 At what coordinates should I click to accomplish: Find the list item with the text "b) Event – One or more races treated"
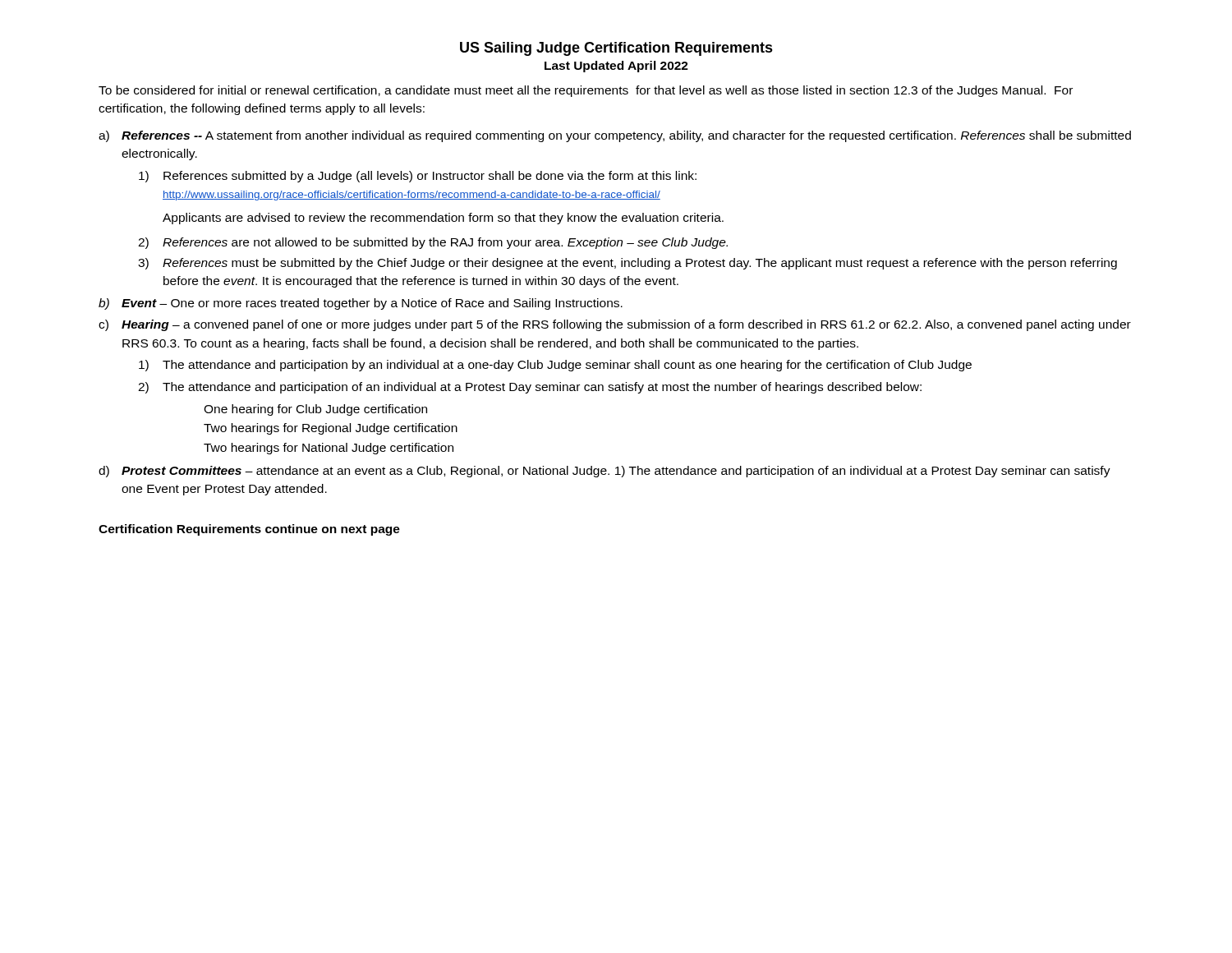coord(361,303)
